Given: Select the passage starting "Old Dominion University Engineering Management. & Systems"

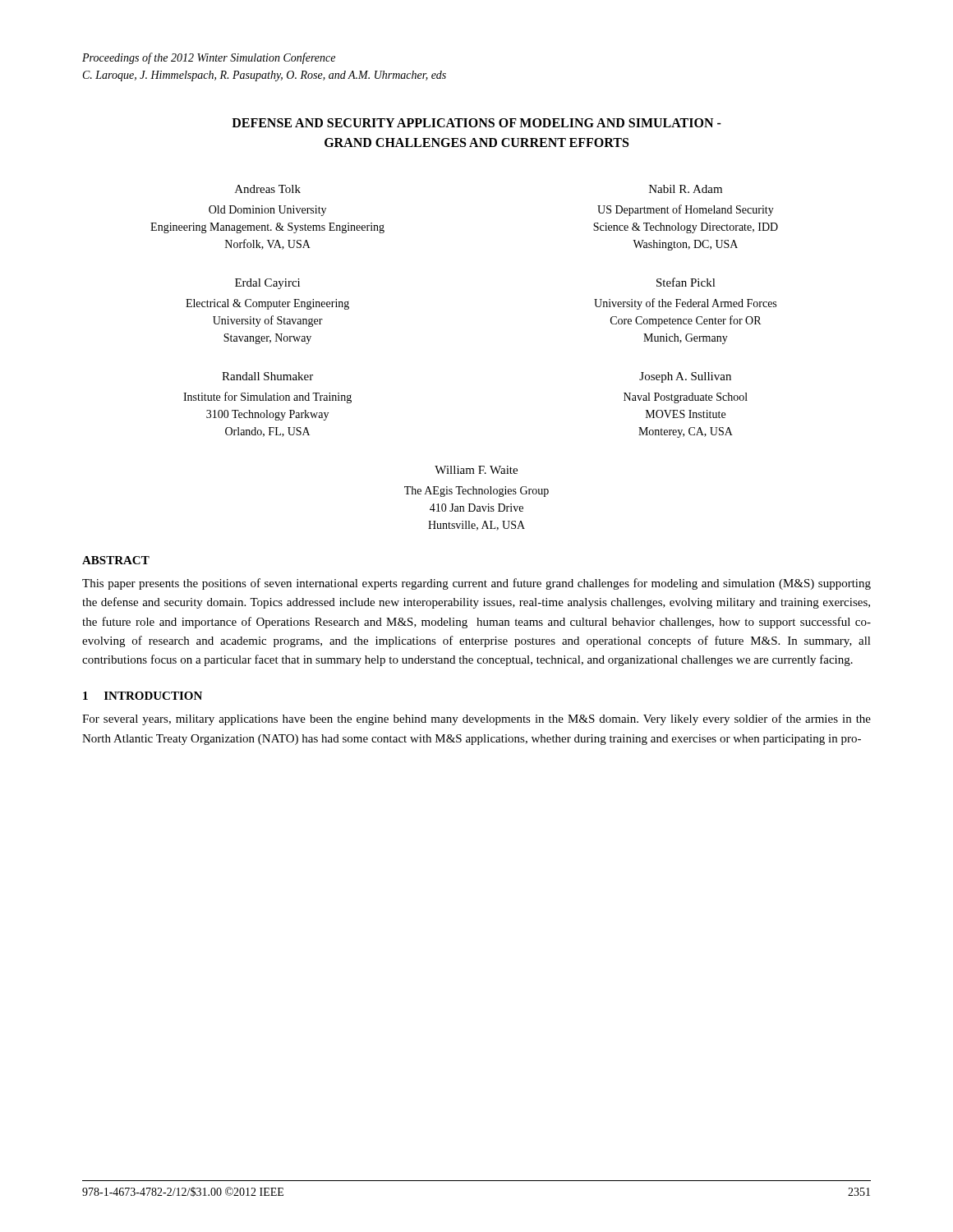Looking at the screenshot, I should (267, 227).
